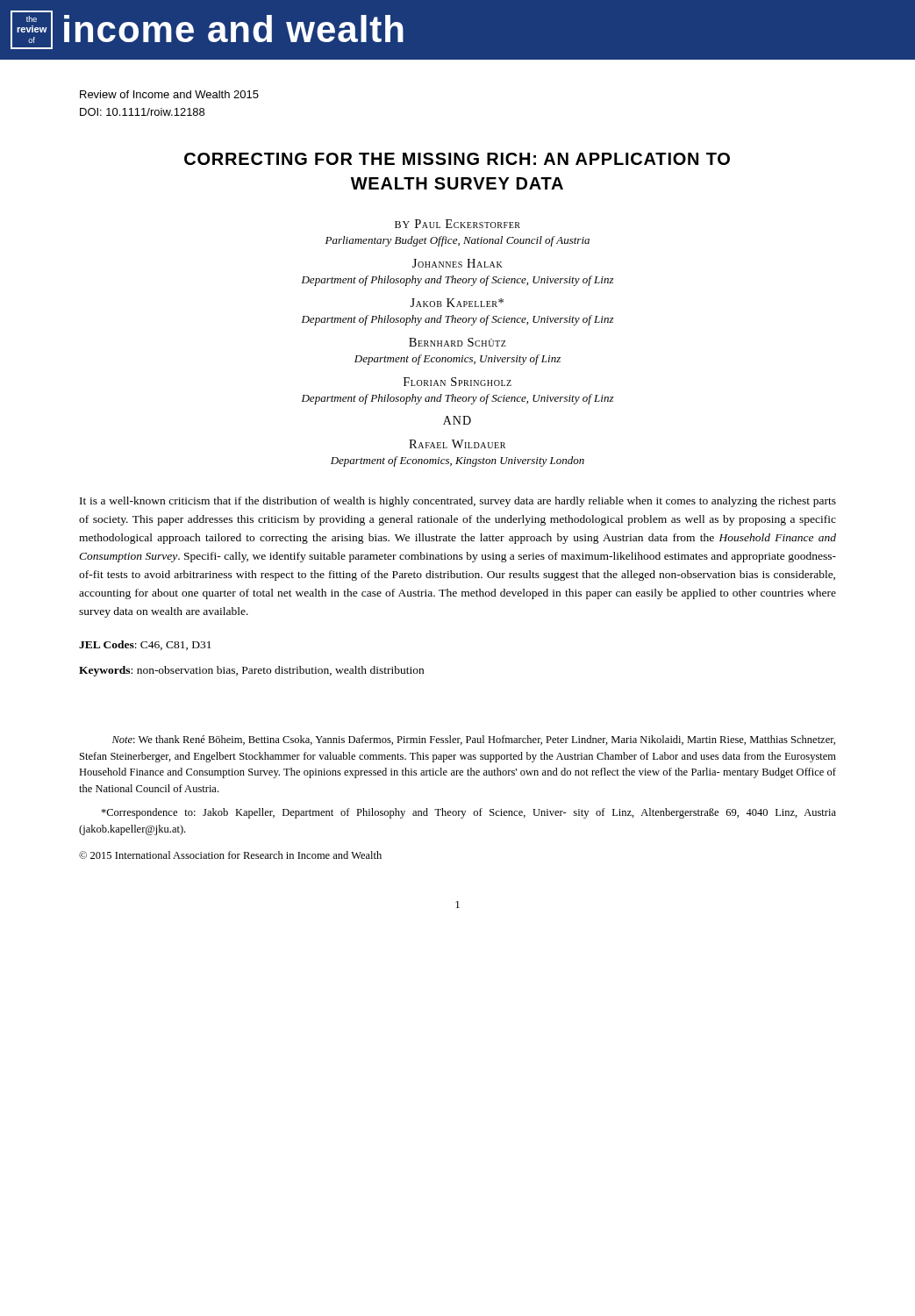Select the text block with the text "It is a well-known criticism that if"
Viewport: 915px width, 1316px height.
pos(458,556)
